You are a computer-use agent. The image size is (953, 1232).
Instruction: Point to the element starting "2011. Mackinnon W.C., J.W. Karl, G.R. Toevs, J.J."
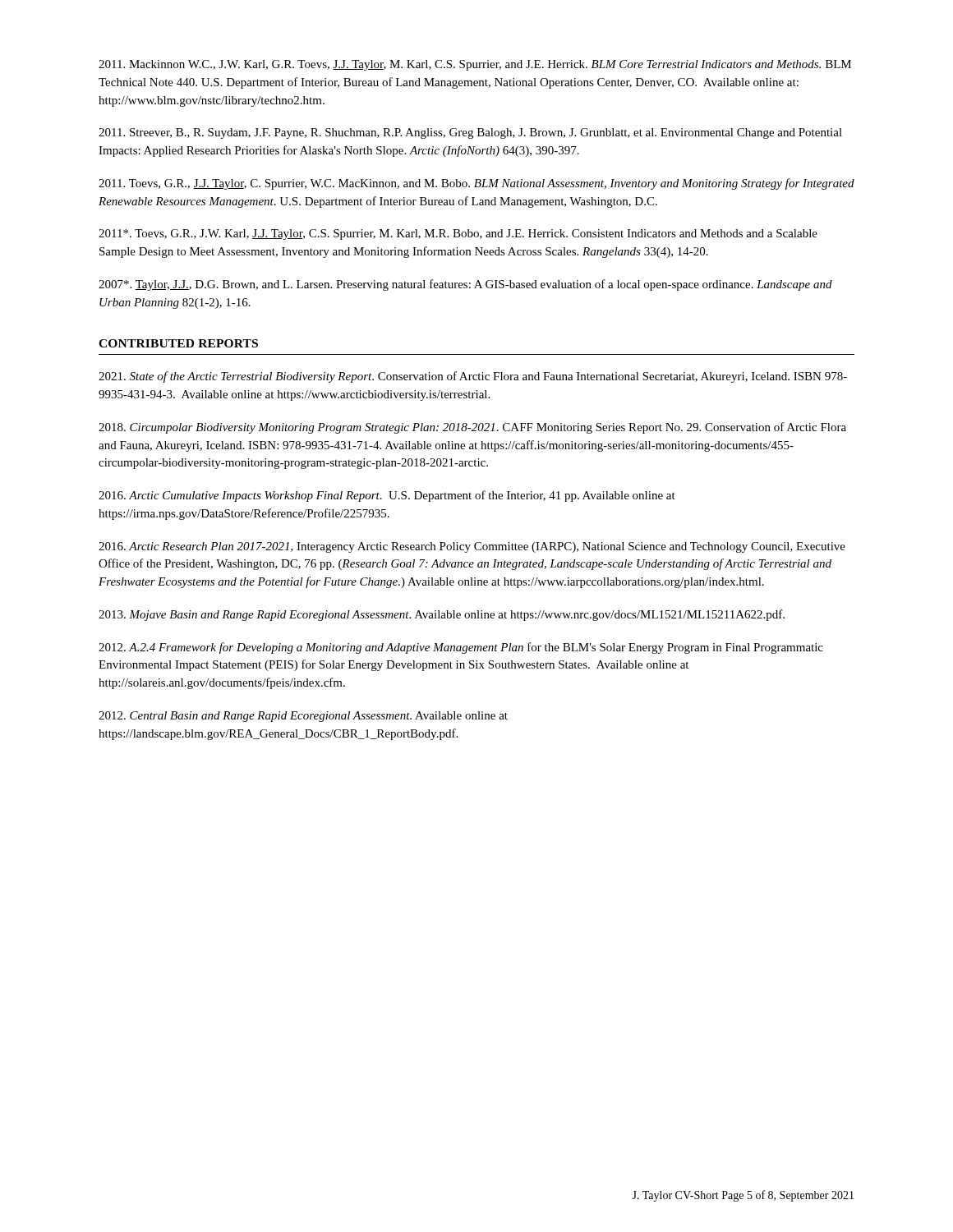[476, 83]
